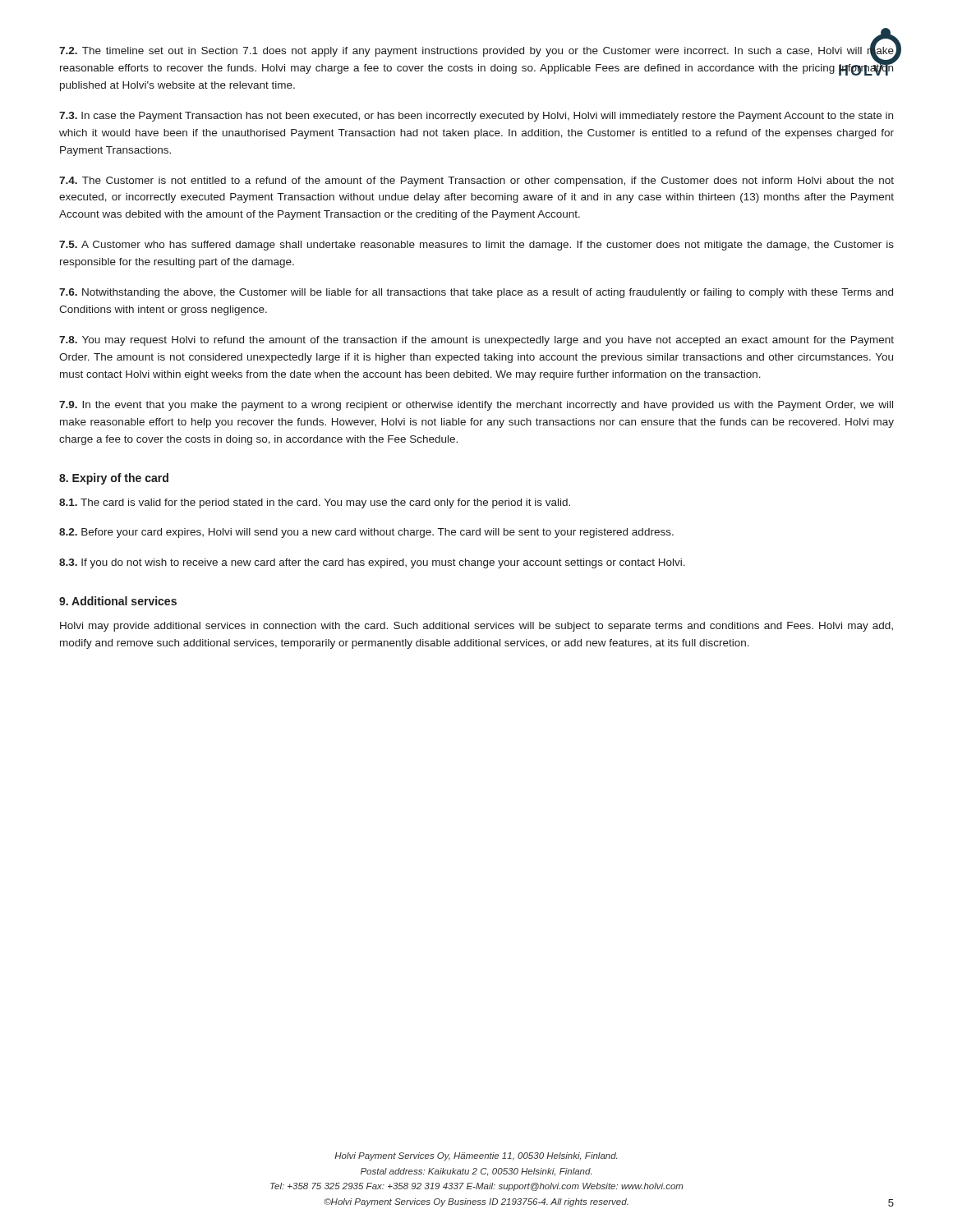This screenshot has height=1232, width=953.
Task: Select the block starting "3. In case the Payment Transaction has not"
Action: point(476,132)
